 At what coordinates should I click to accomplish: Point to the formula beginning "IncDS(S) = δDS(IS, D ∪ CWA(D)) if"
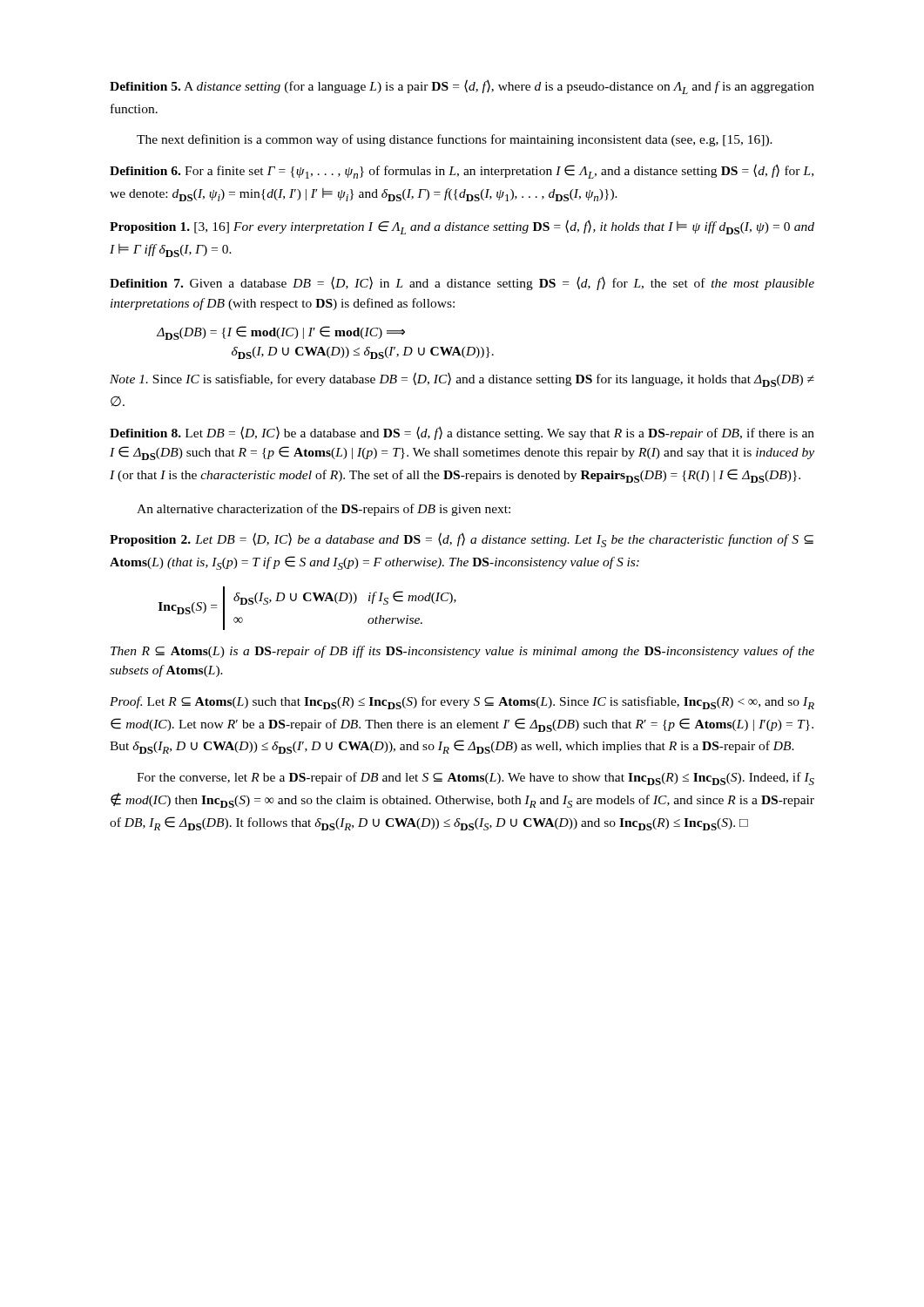click(309, 608)
